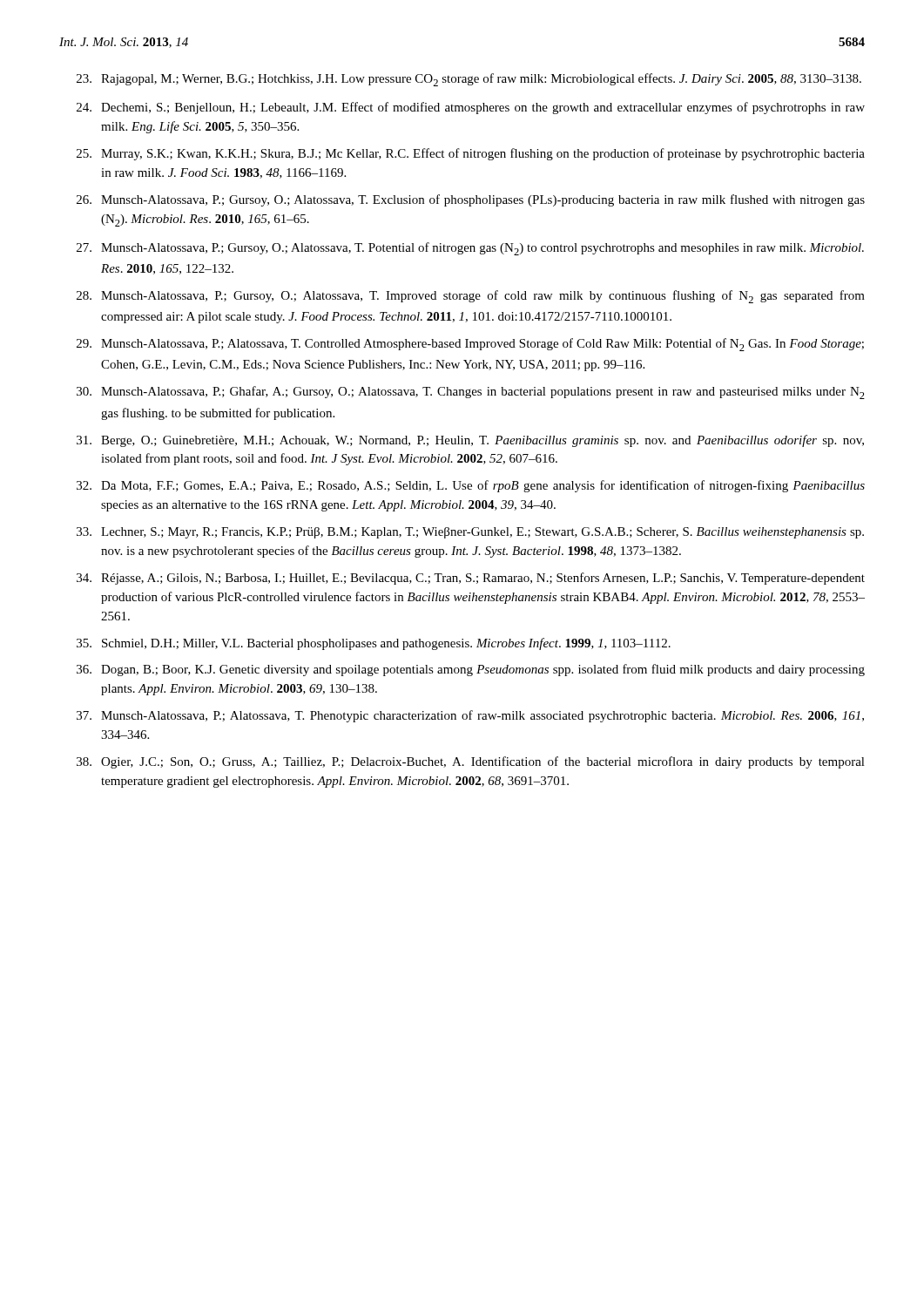Image resolution: width=924 pixels, height=1307 pixels.
Task: Navigate to the element starting "30. Munsch-Alatossava, P.; Ghafar, A.; Gursoy,"
Action: point(462,403)
